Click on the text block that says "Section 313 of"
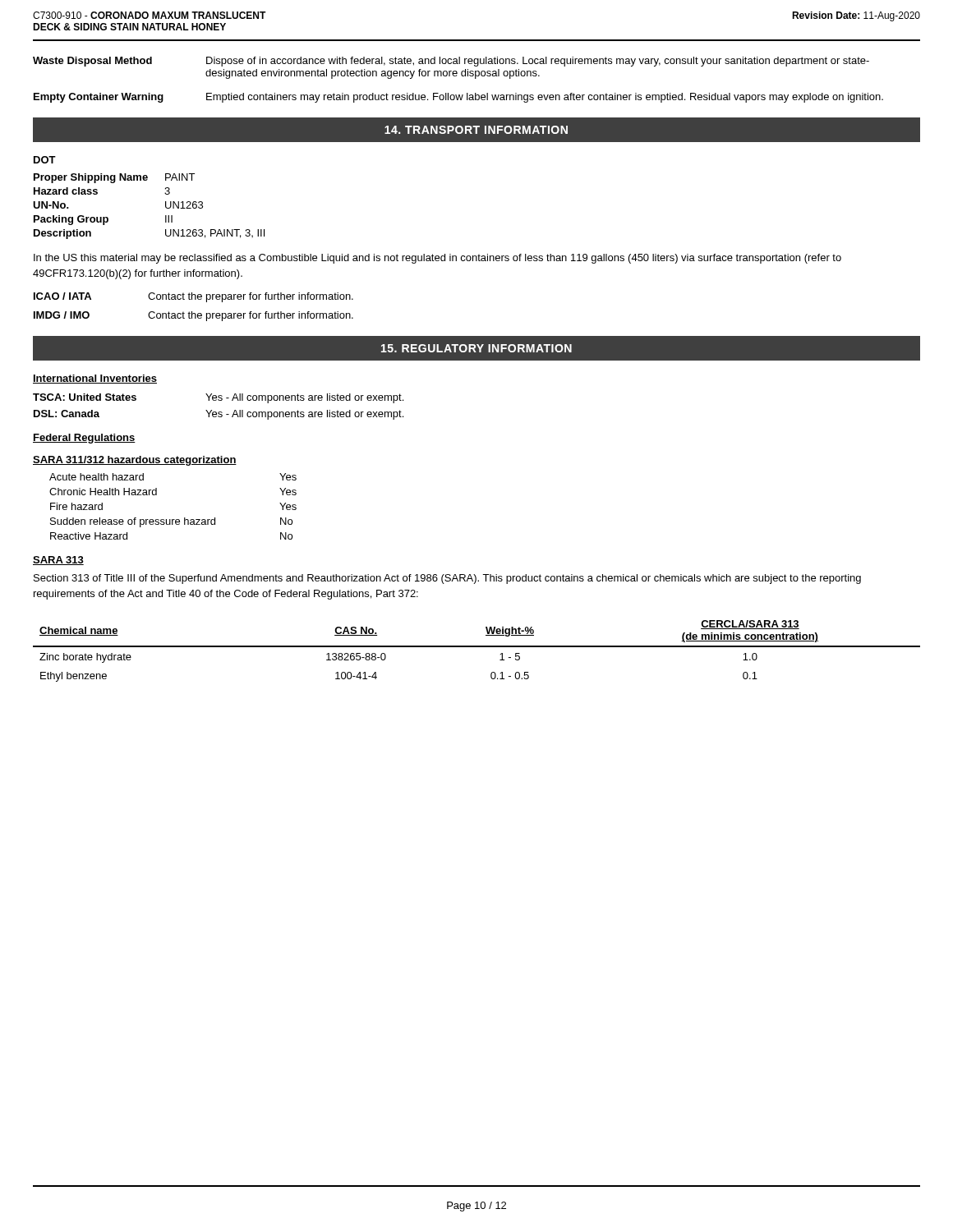953x1232 pixels. pyautogui.click(x=447, y=585)
